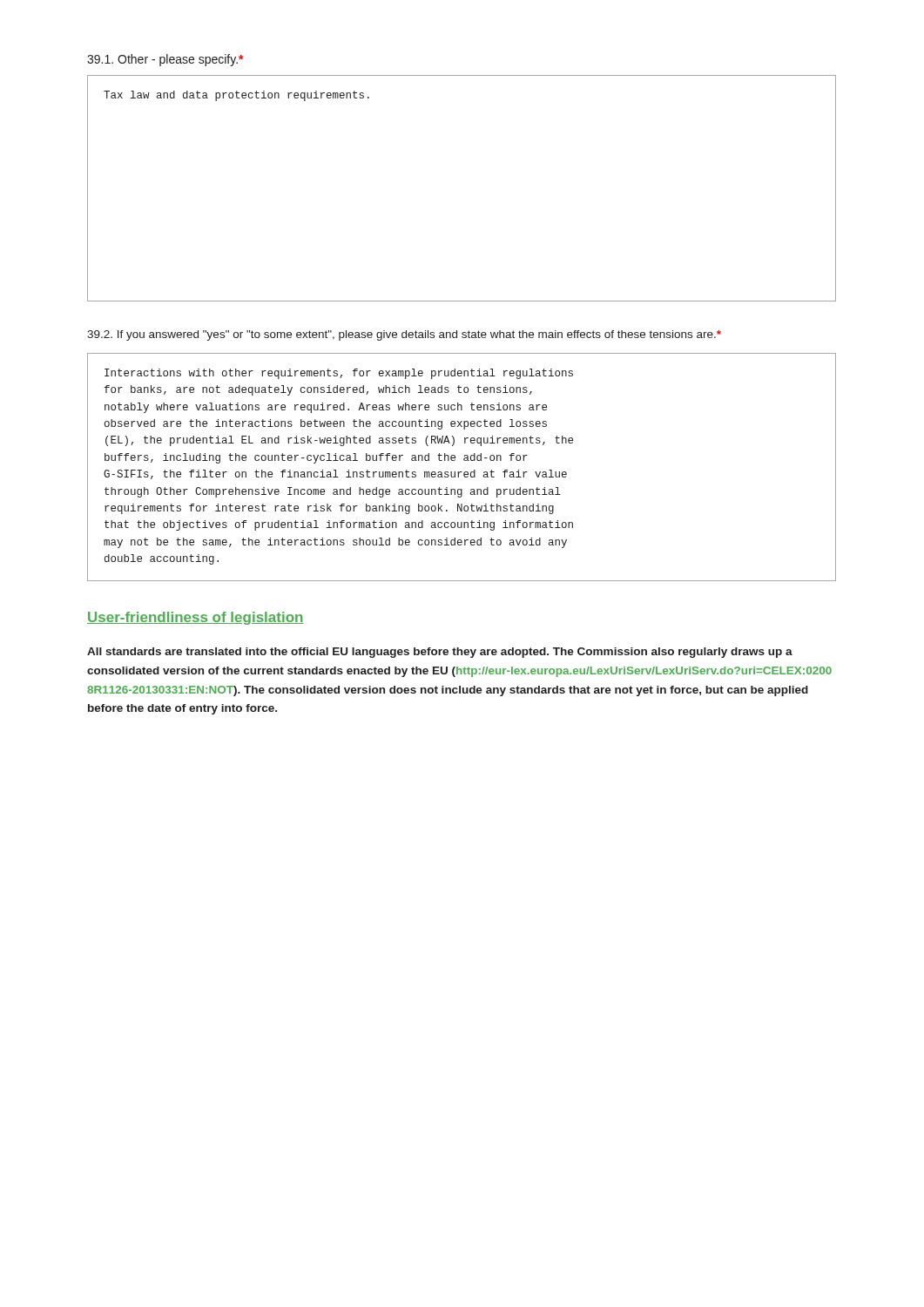Find the text block starting "1. Other - please specify.*"
The width and height of the screenshot is (924, 1307).
pyautogui.click(x=165, y=60)
